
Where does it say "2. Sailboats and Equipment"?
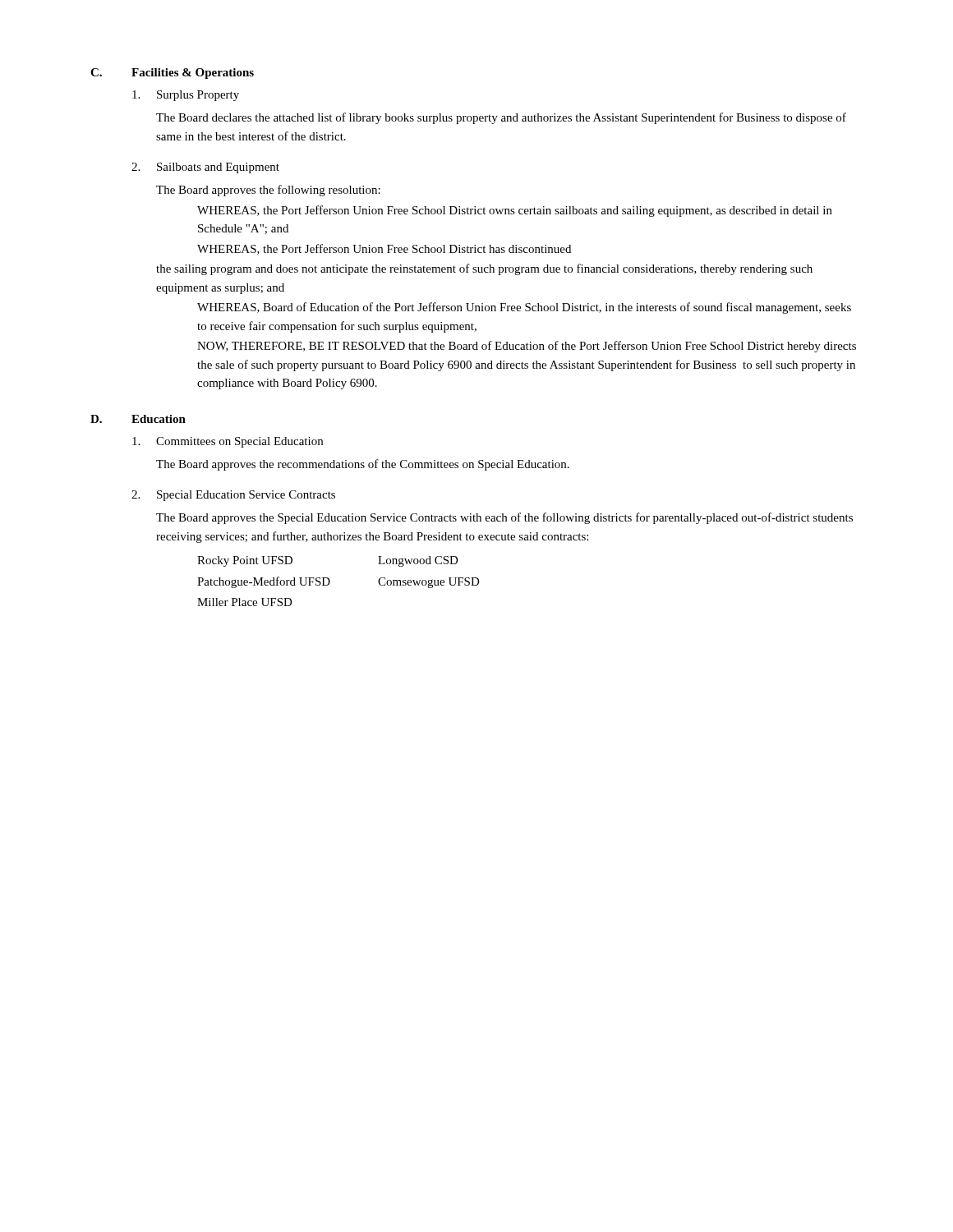205,167
